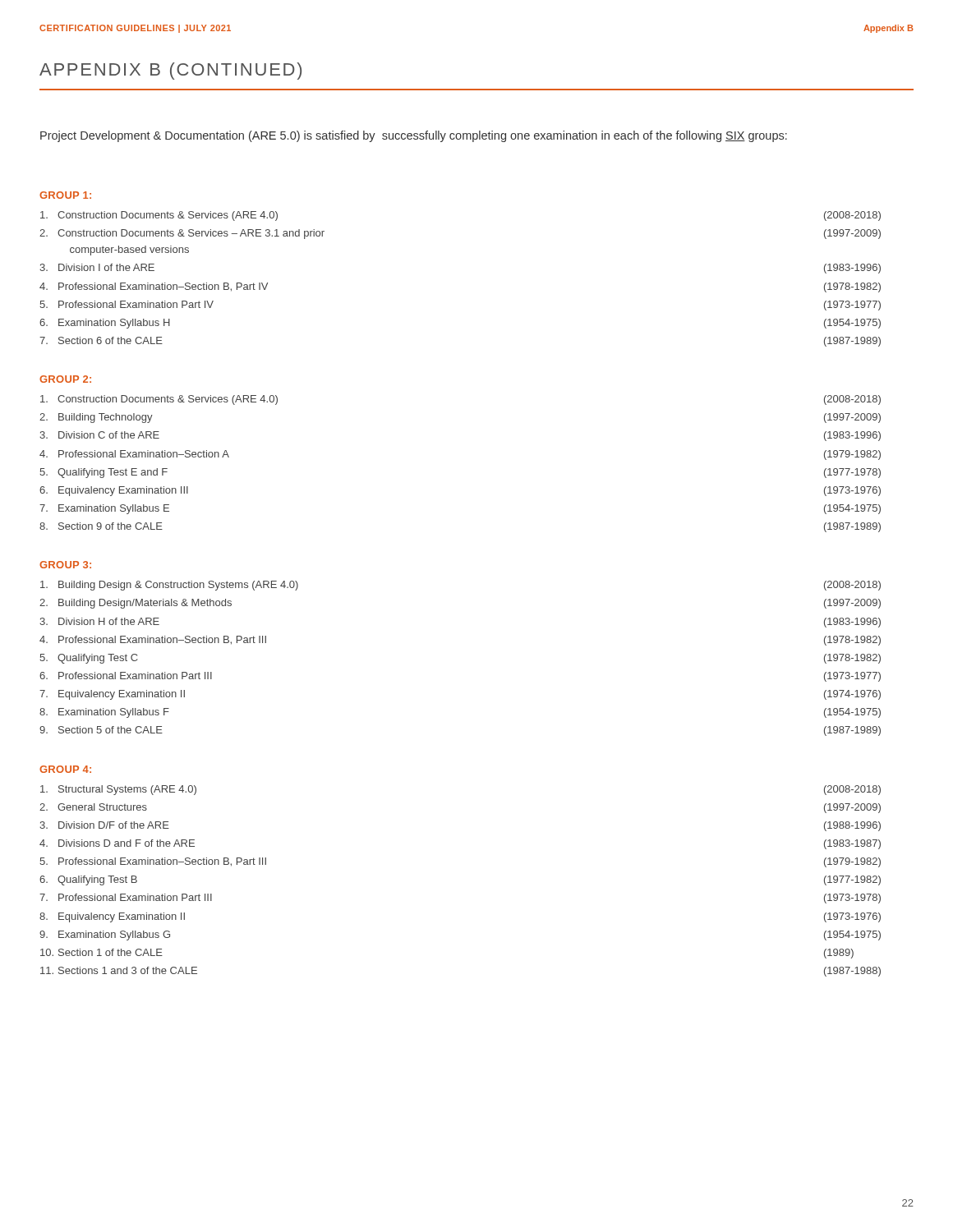Screen dimensions: 1232x953
Task: Click on the list item that reads "5.Qualifying Test E"
Action: 103,473
